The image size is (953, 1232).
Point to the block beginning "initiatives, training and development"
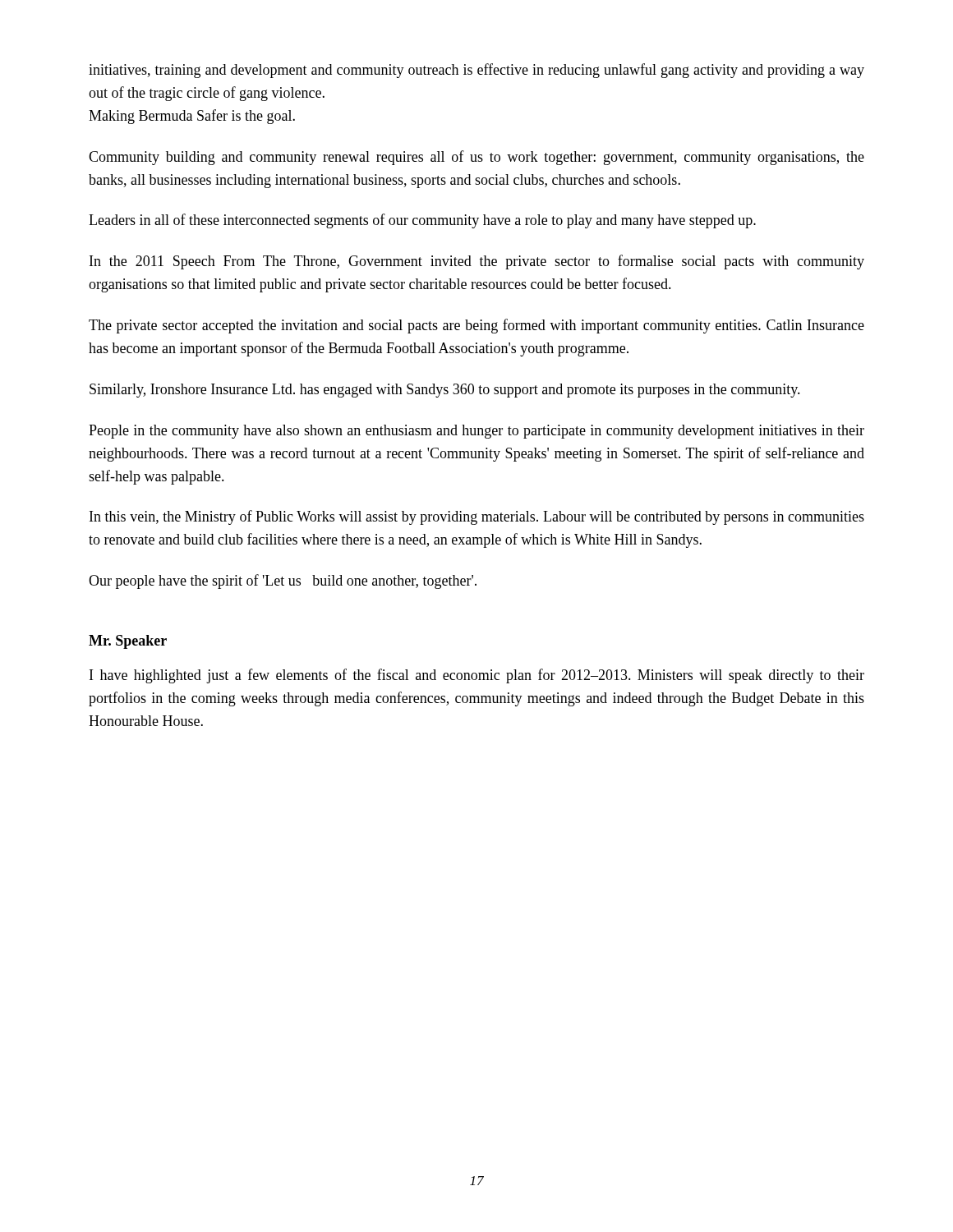[476, 71]
